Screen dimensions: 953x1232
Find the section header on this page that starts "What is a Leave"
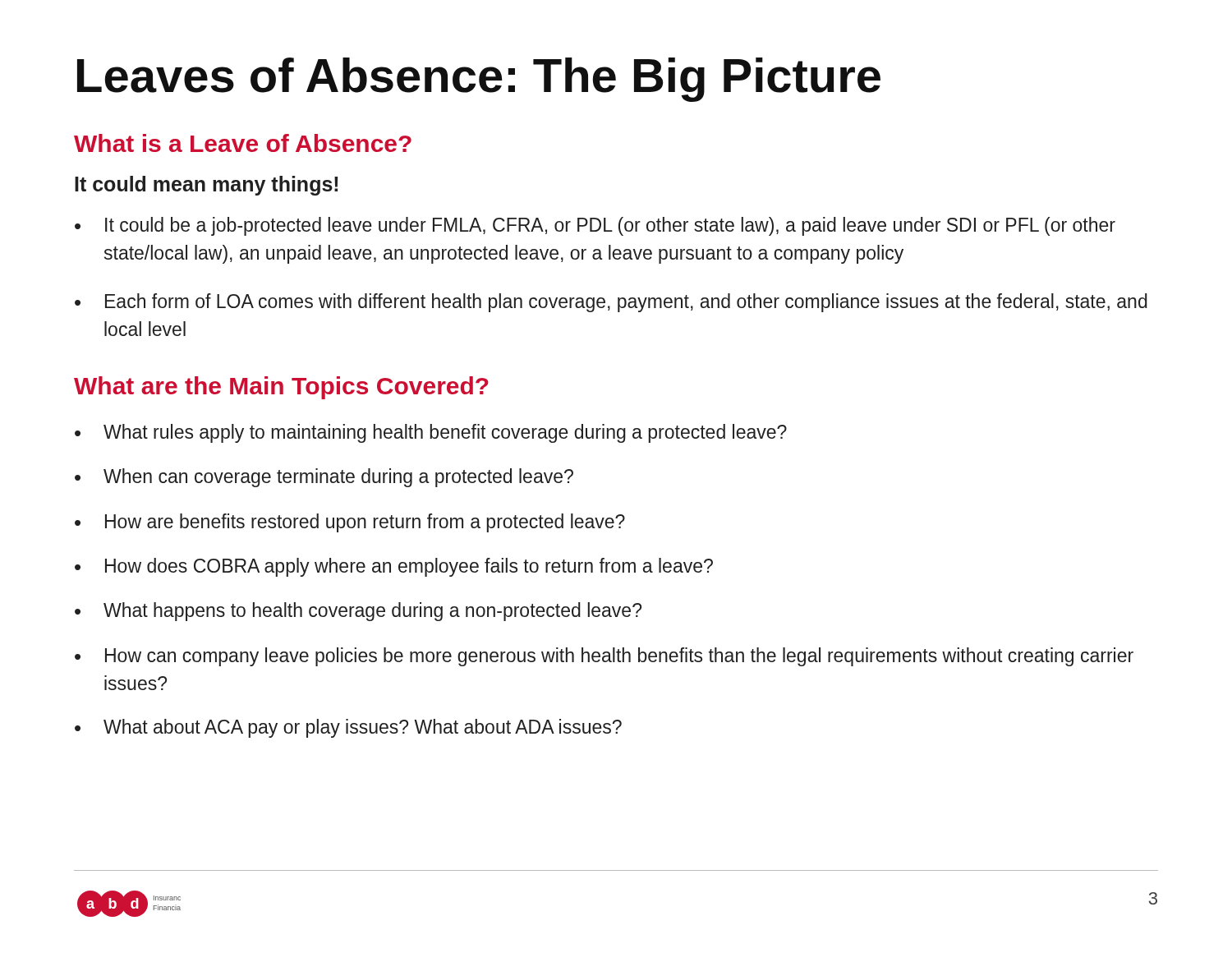[x=243, y=143]
